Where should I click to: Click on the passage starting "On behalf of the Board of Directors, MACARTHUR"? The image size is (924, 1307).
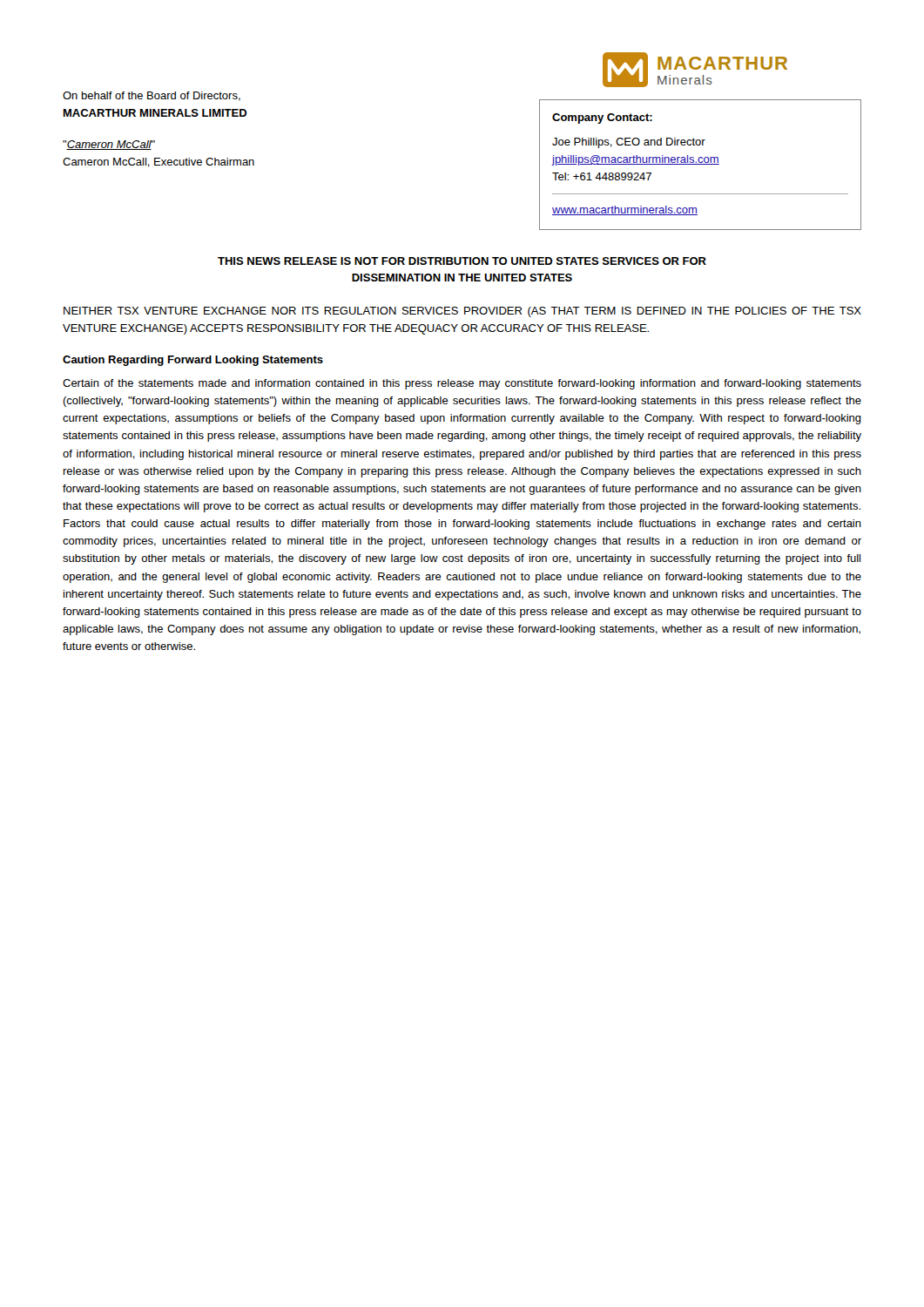coord(155,104)
